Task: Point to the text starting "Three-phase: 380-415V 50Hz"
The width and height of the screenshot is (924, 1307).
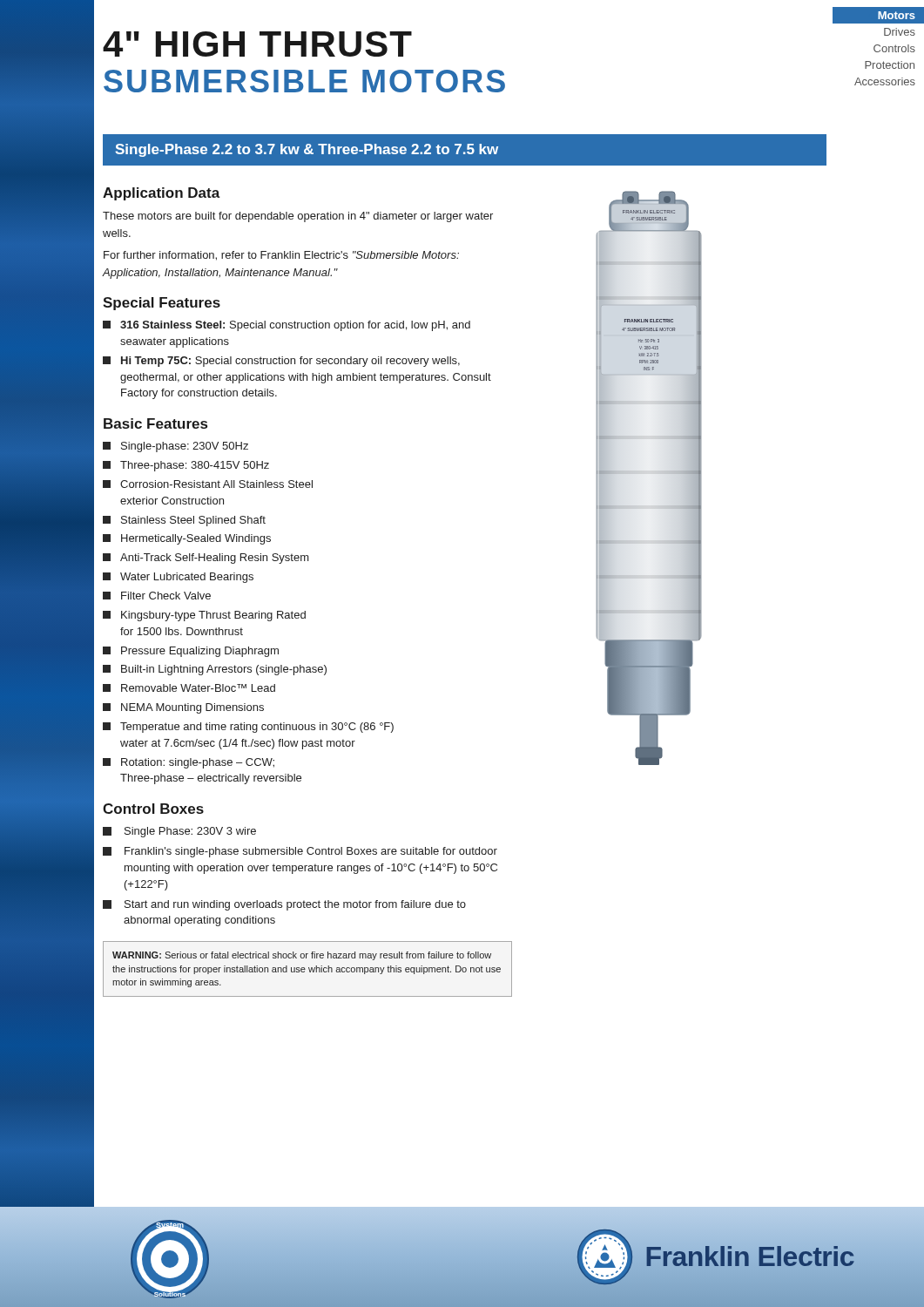Action: click(195, 465)
